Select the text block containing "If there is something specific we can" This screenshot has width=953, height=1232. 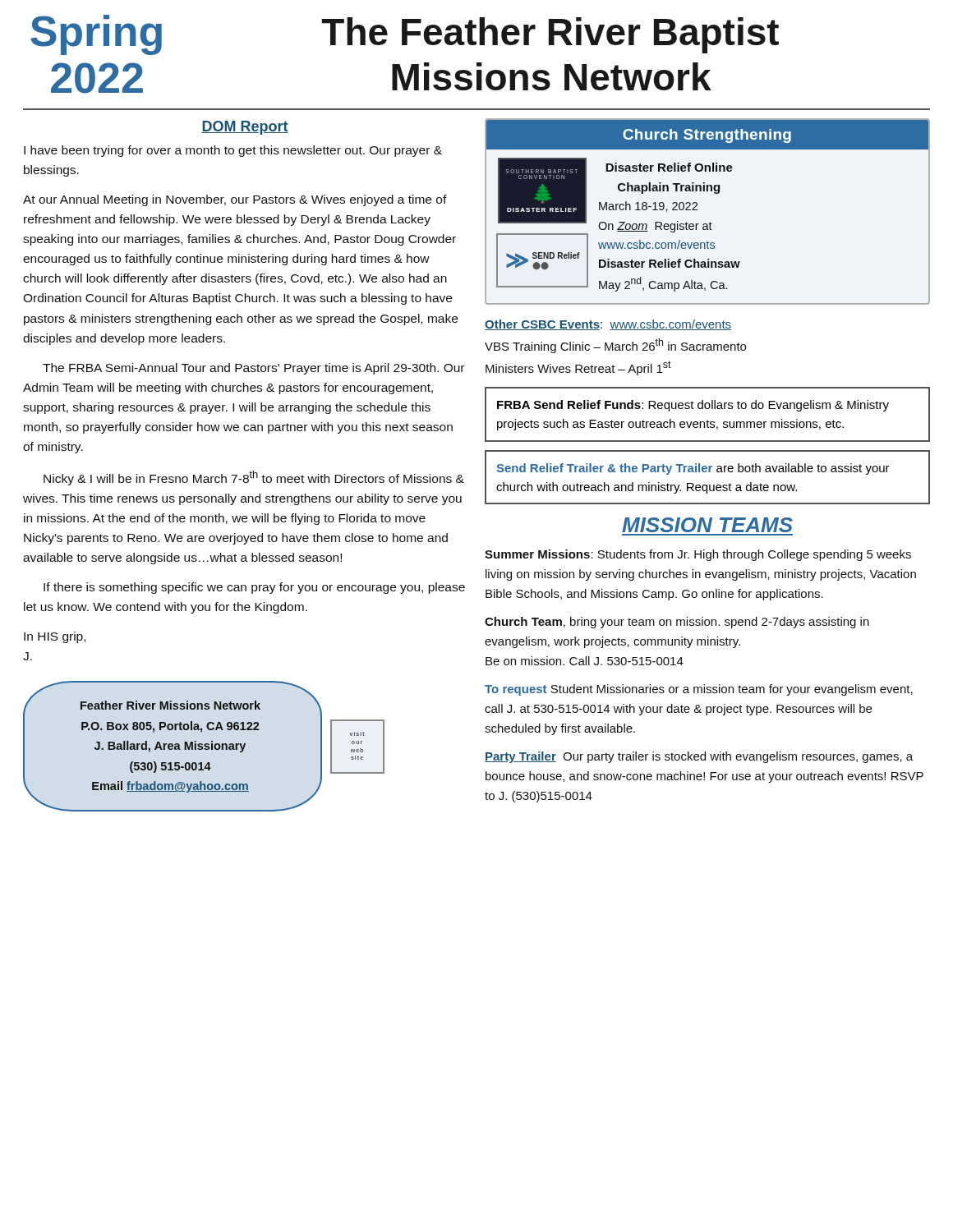coord(244,597)
